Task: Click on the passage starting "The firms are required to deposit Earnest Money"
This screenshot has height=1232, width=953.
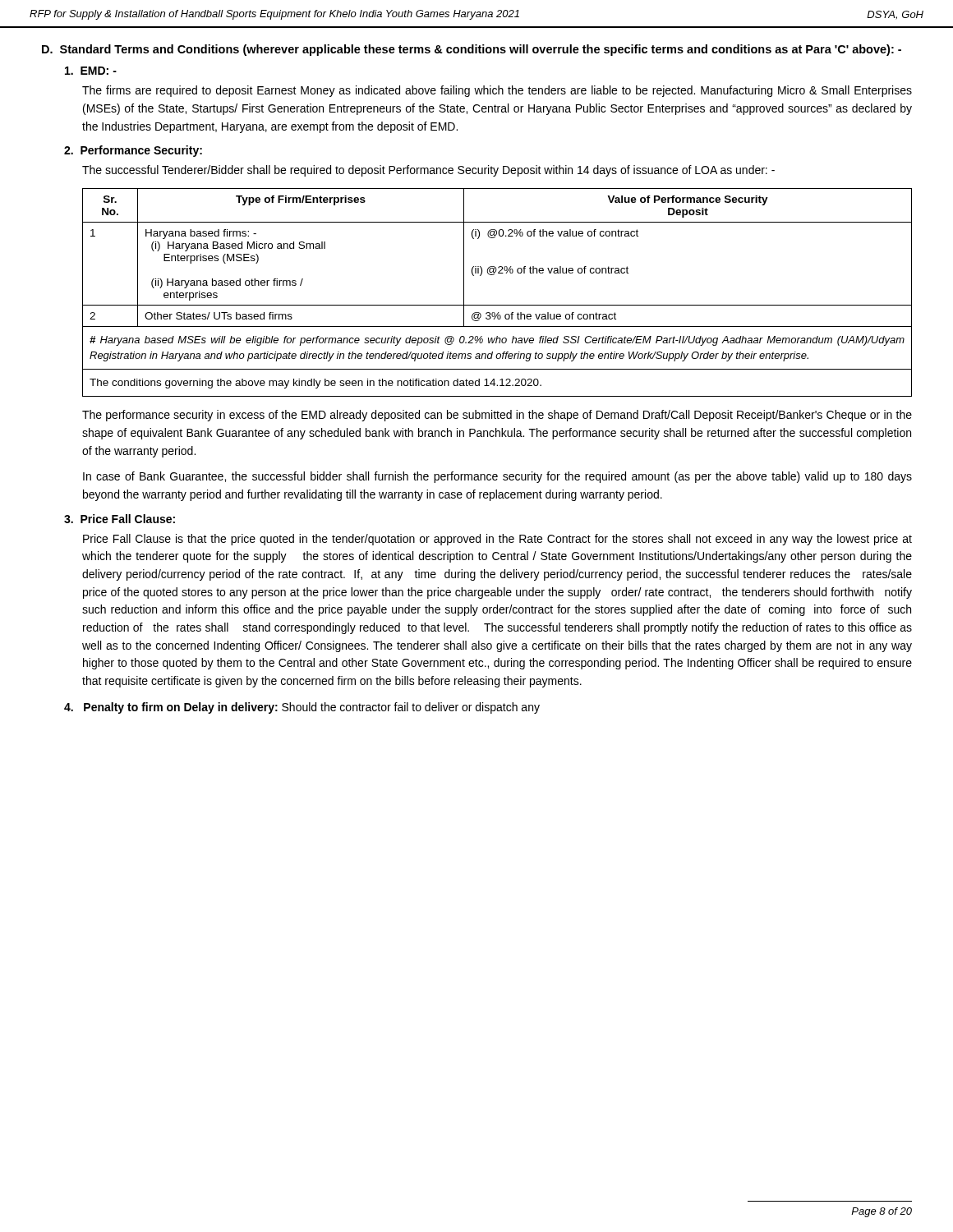Action: pyautogui.click(x=497, y=108)
